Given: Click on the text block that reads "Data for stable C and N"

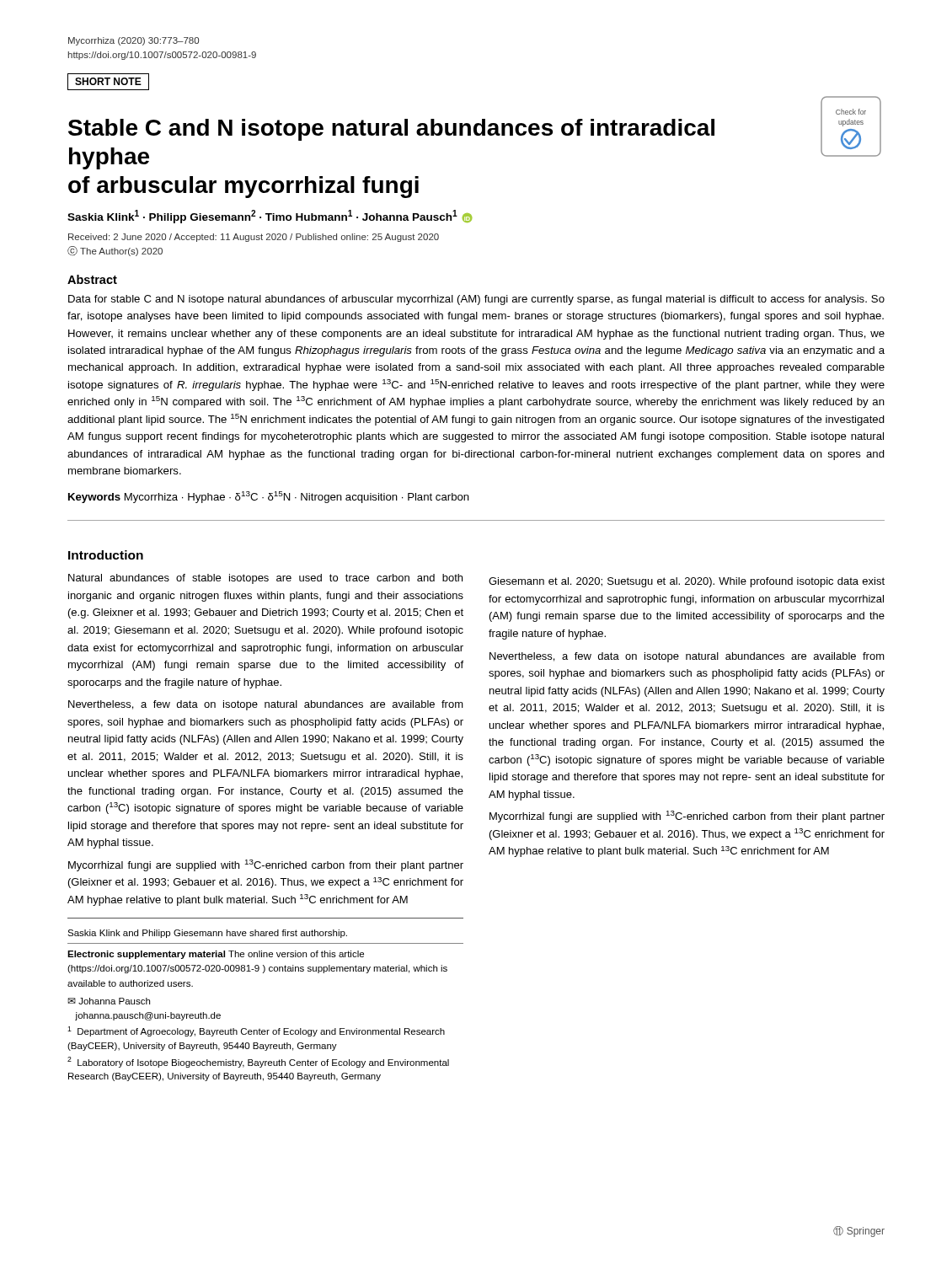Looking at the screenshot, I should [x=476, y=385].
